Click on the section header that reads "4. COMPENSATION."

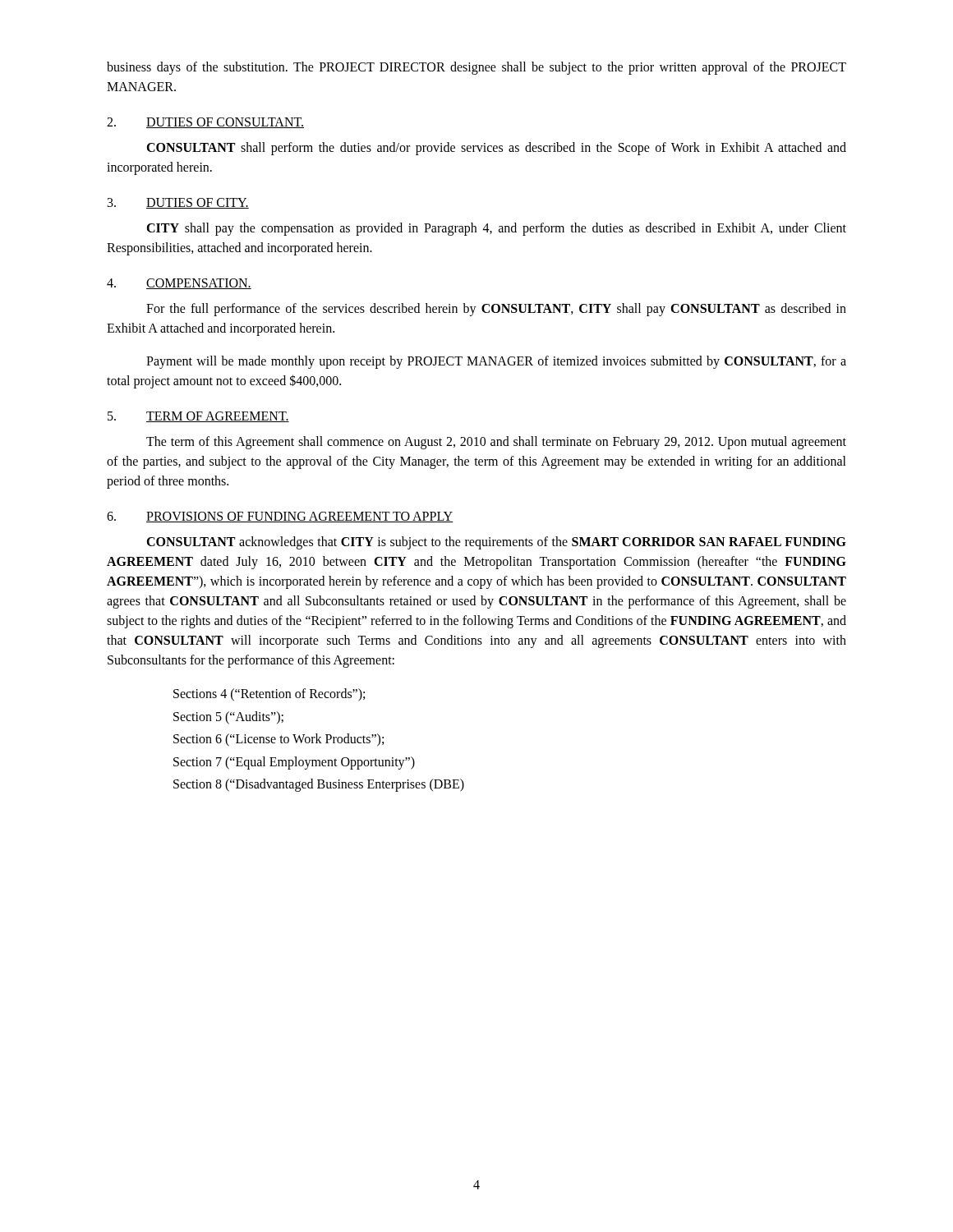179,284
